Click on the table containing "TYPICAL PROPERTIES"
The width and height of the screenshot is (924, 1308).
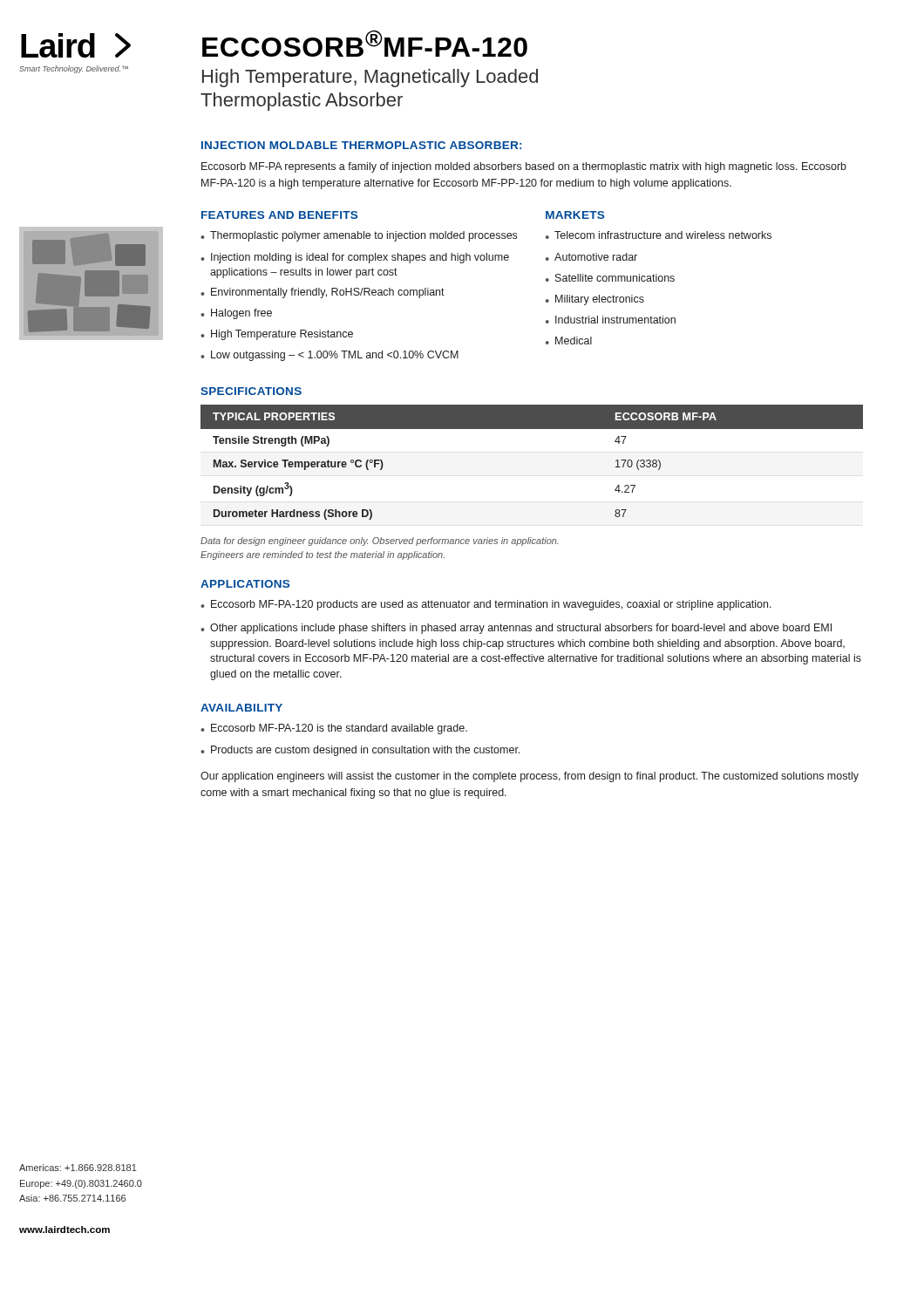click(532, 466)
